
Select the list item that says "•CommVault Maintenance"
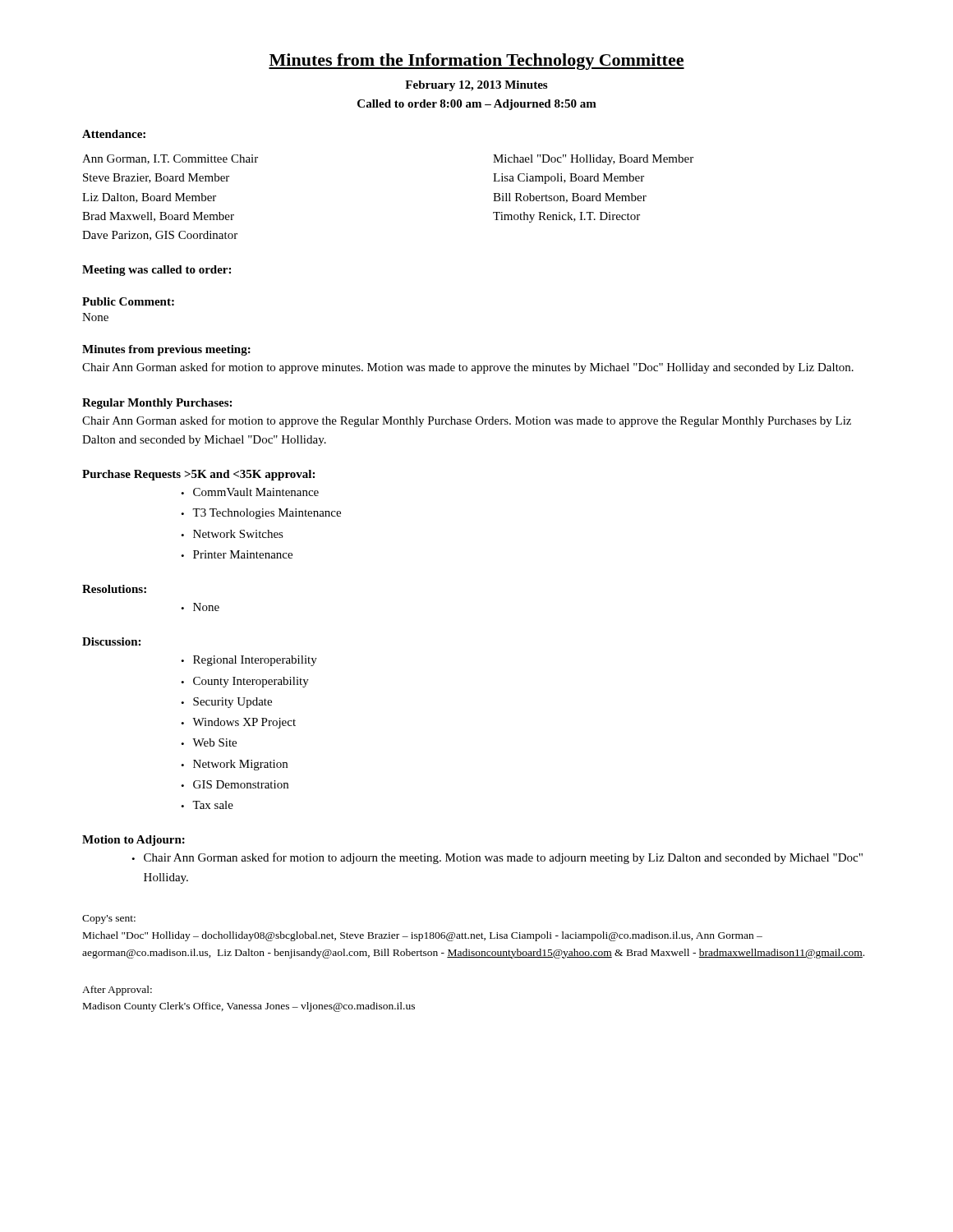[250, 492]
